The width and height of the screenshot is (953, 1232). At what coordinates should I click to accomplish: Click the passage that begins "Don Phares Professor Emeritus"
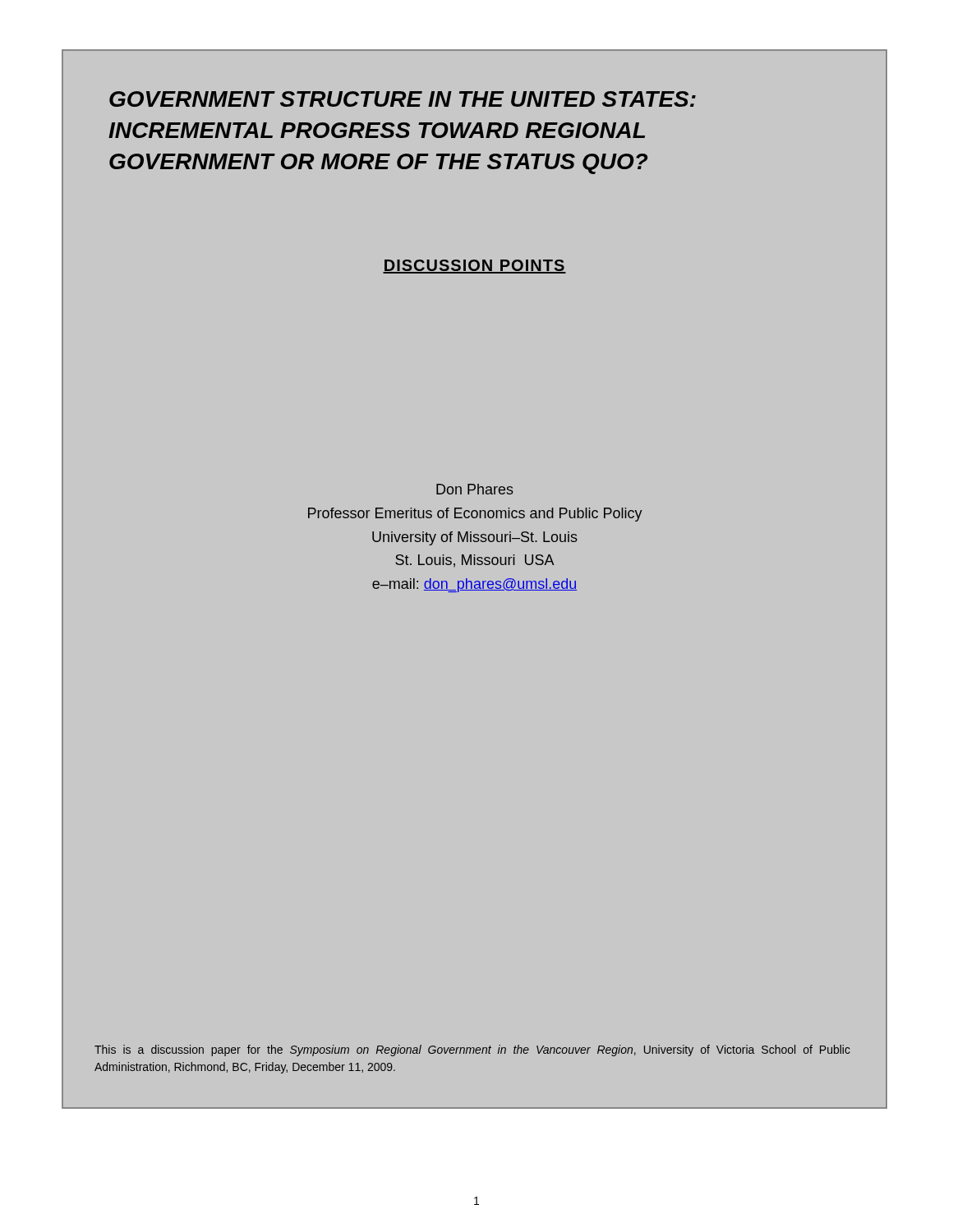tap(474, 537)
